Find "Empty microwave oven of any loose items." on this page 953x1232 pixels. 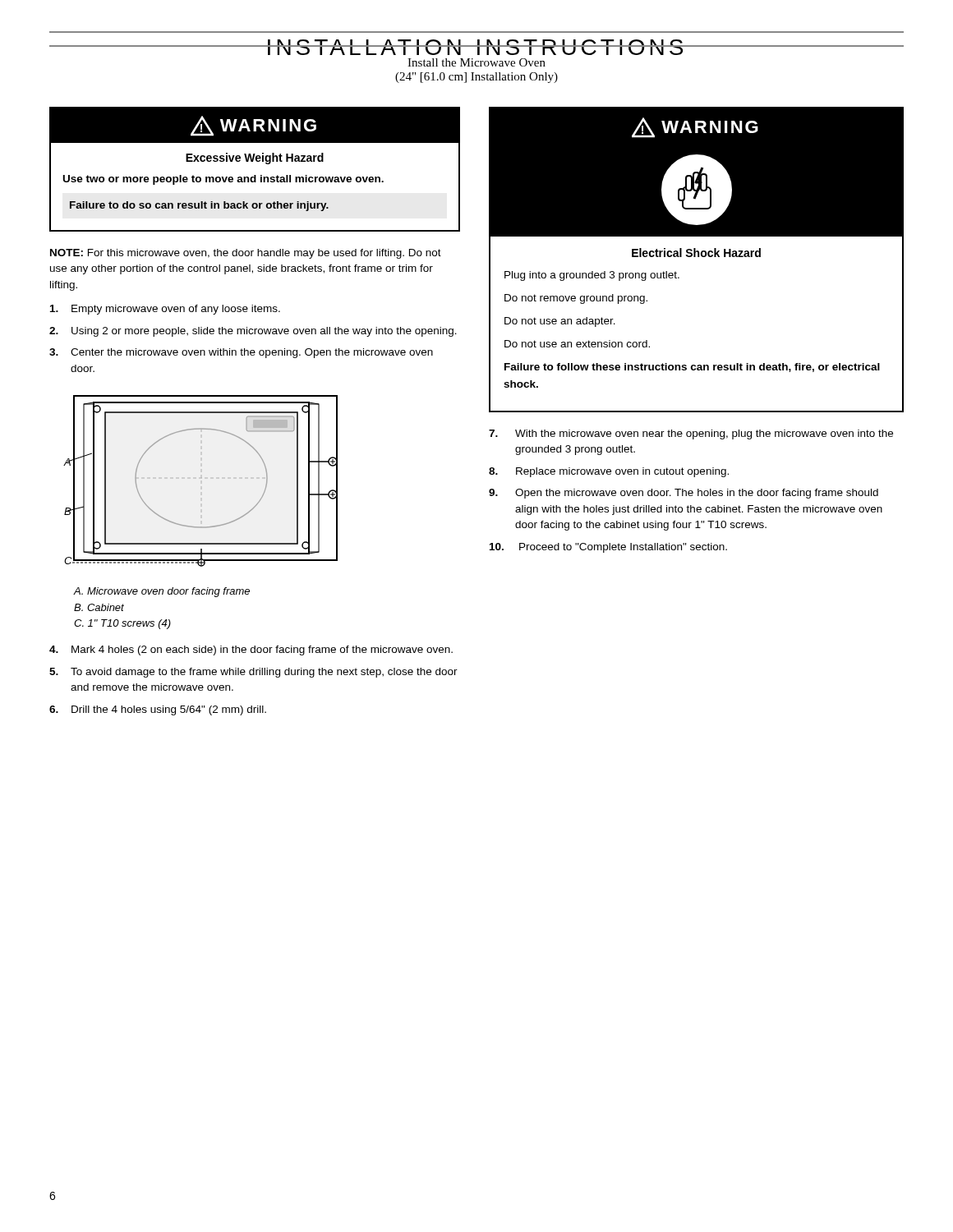pyautogui.click(x=255, y=309)
